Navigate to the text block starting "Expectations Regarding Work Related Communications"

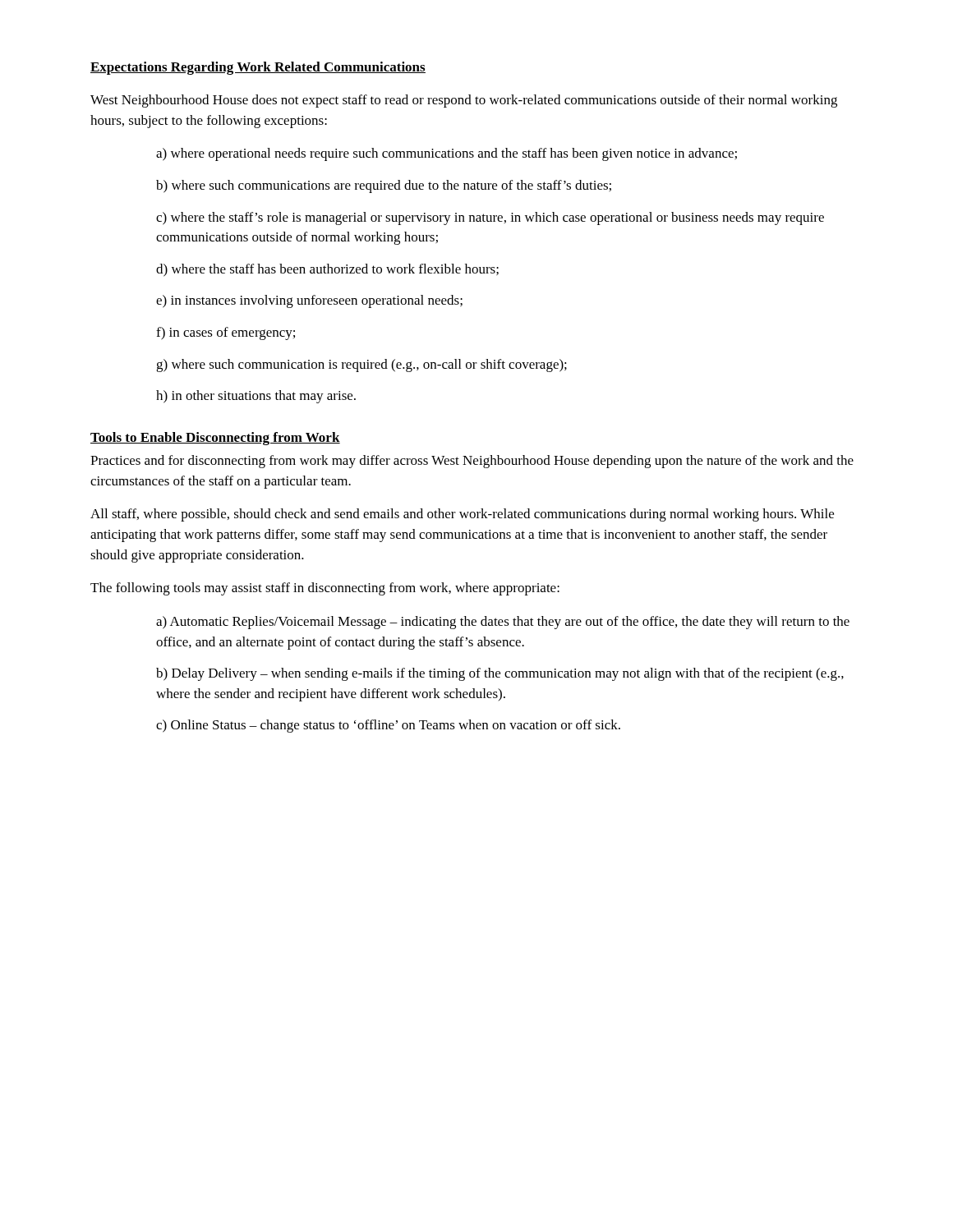(258, 67)
